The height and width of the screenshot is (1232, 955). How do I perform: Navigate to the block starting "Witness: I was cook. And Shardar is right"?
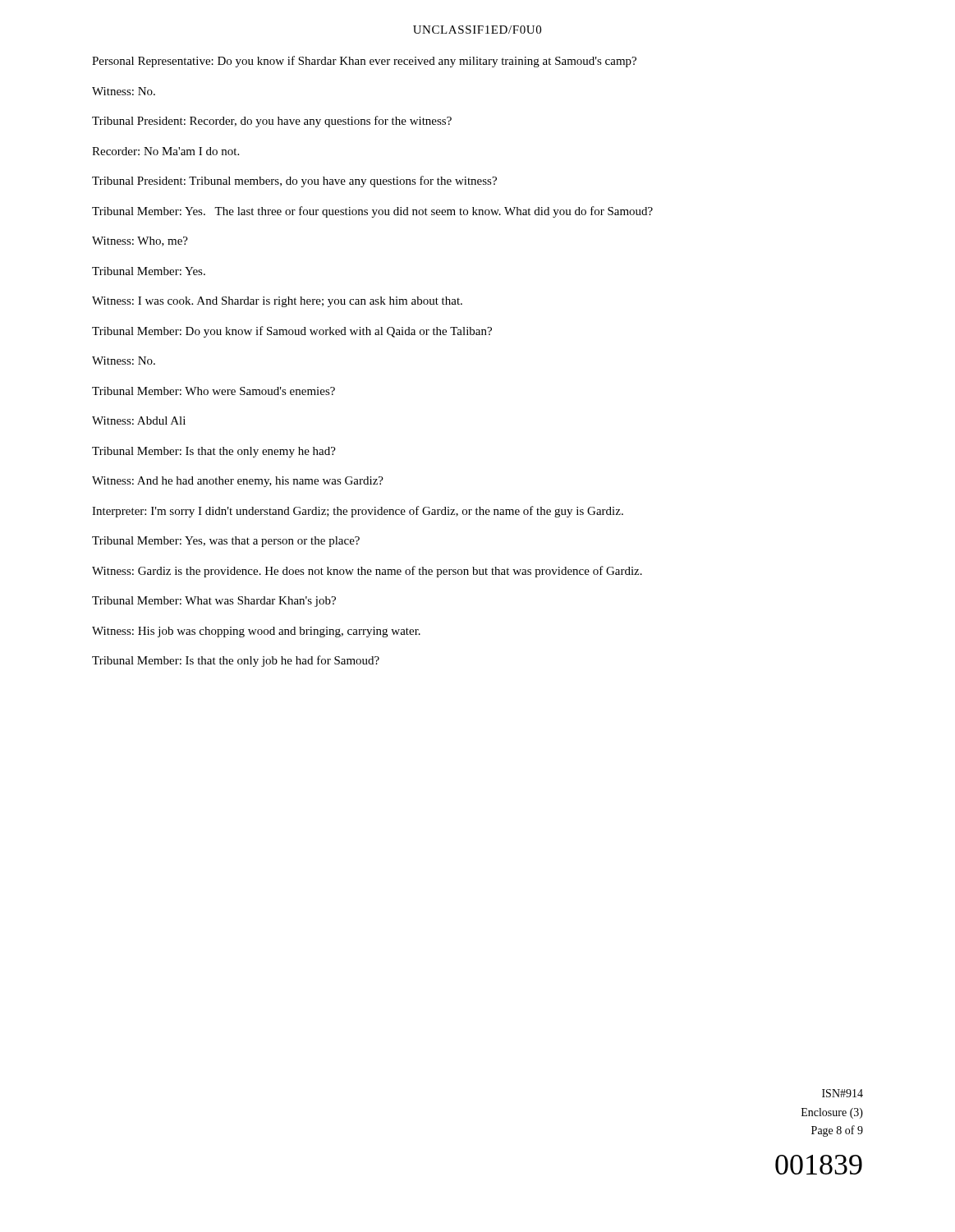coord(277,301)
